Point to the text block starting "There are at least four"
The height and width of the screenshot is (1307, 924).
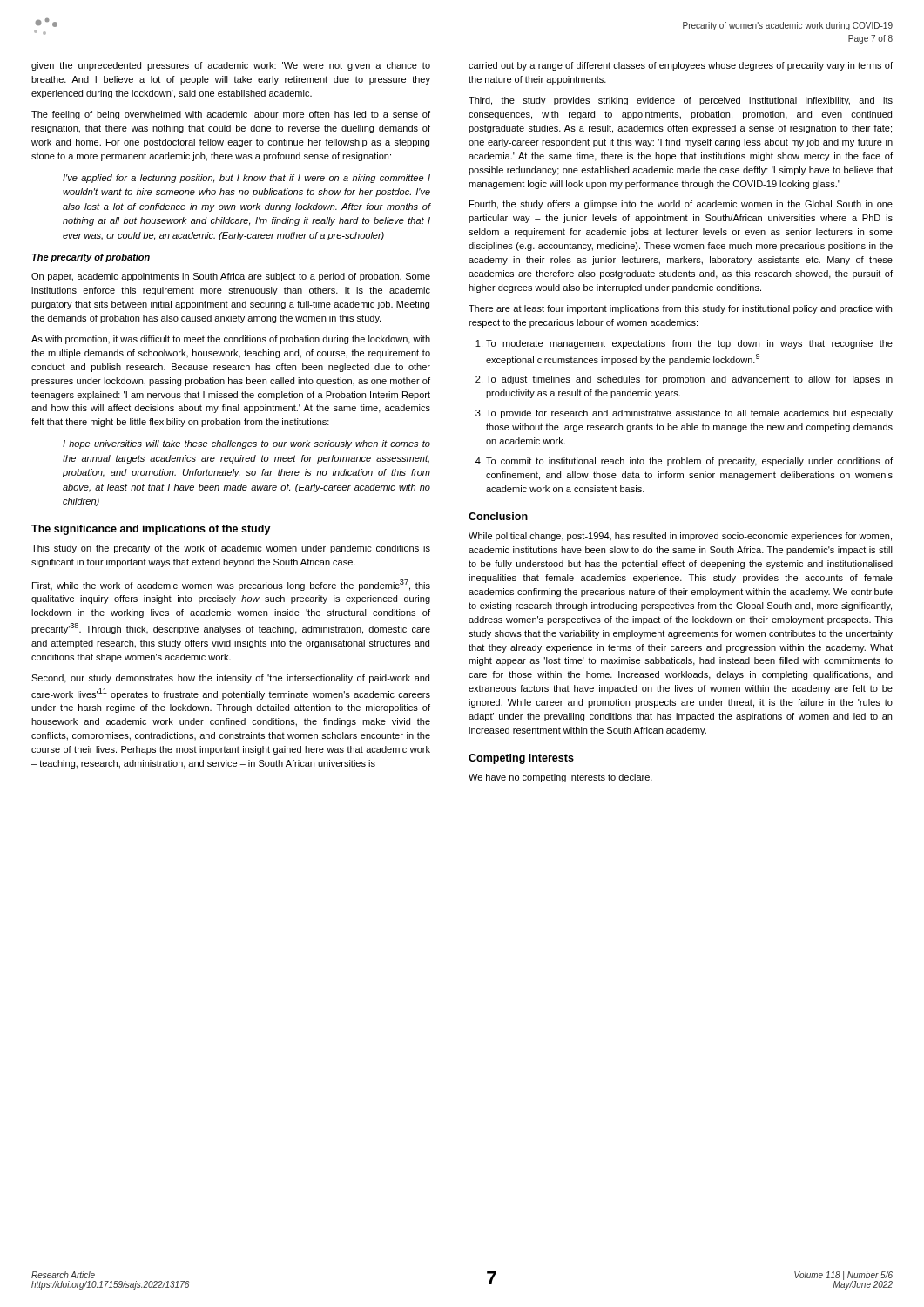click(681, 316)
